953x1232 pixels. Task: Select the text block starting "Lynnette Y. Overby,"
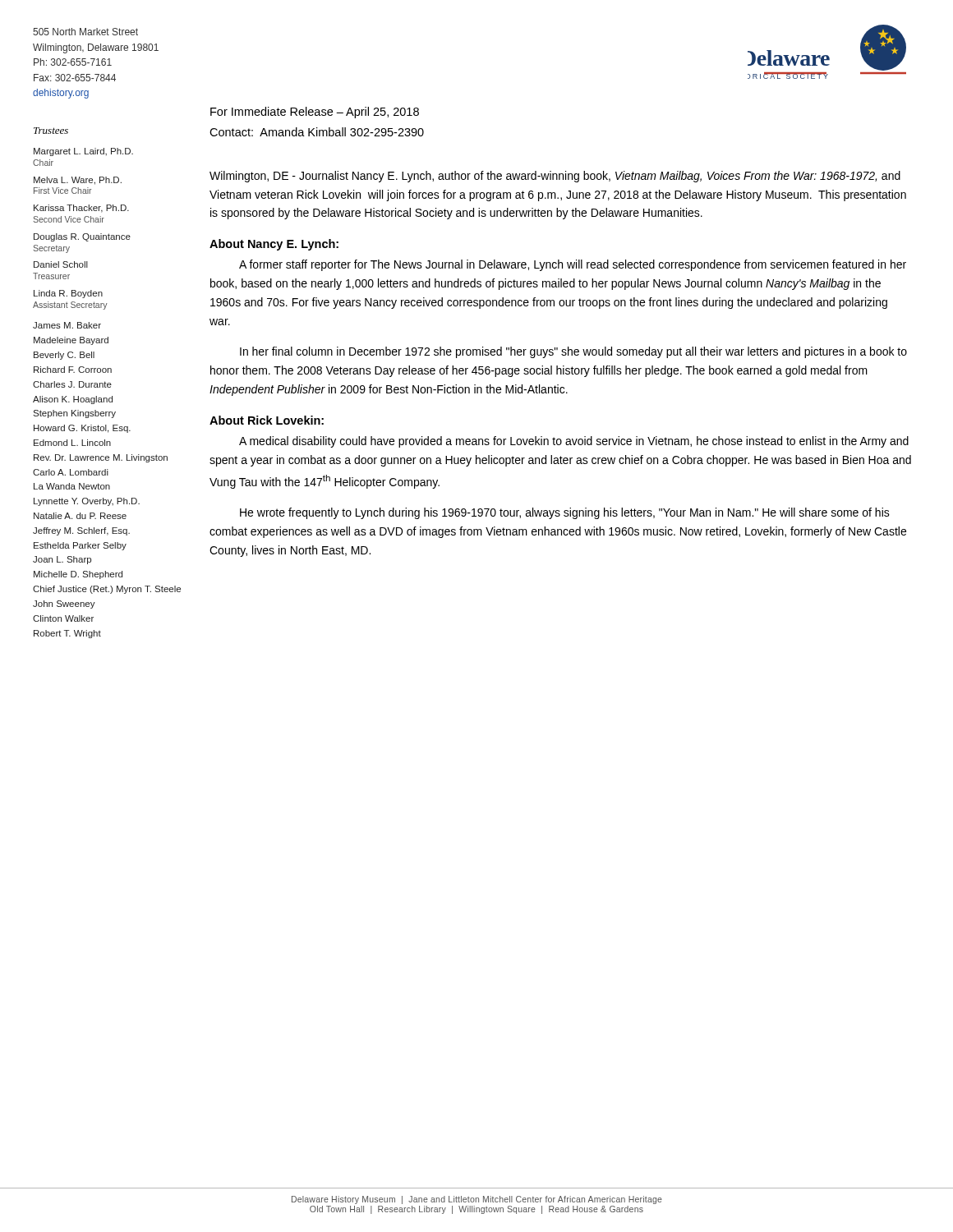tap(87, 501)
